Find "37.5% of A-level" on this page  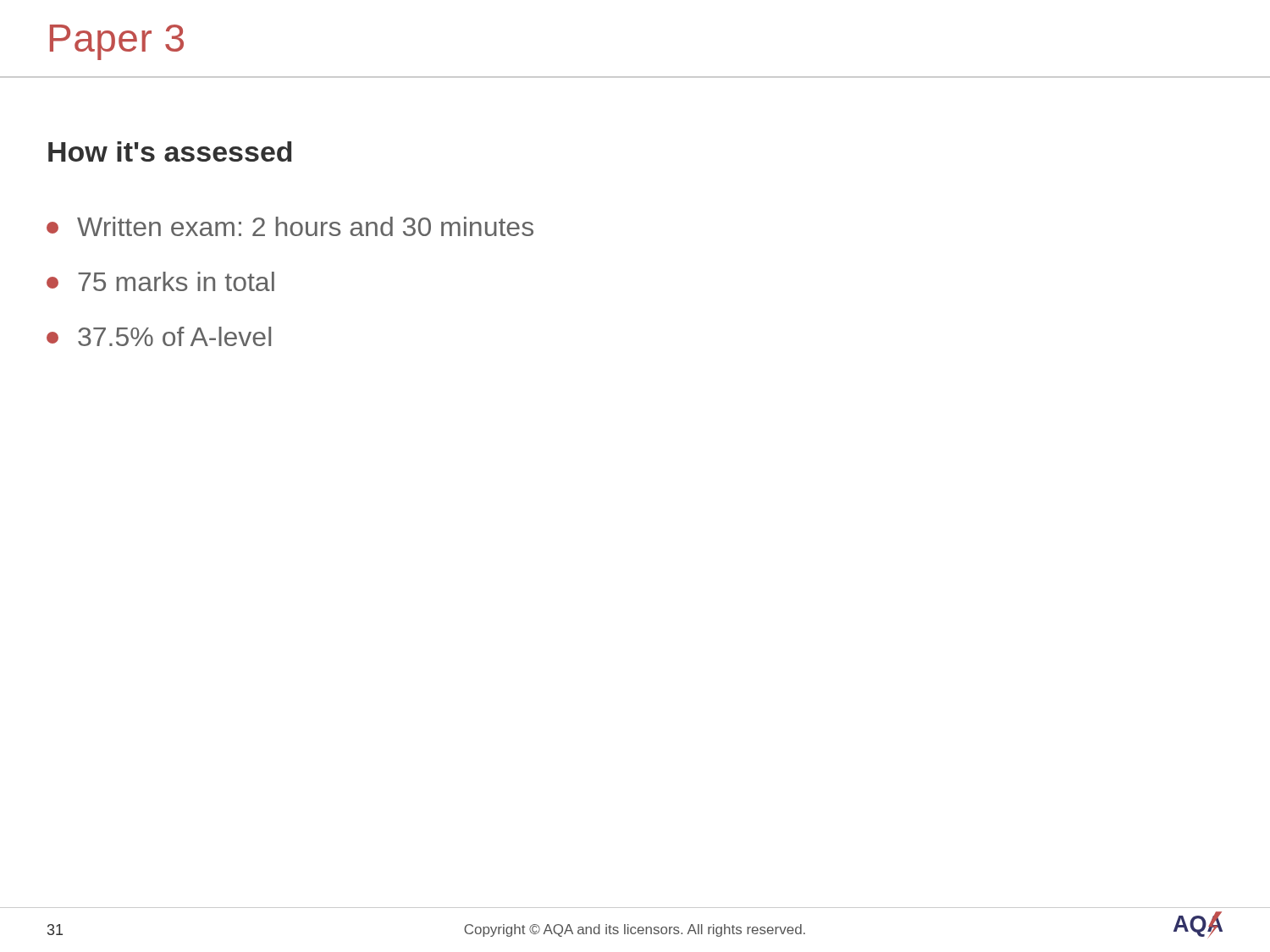coord(160,337)
